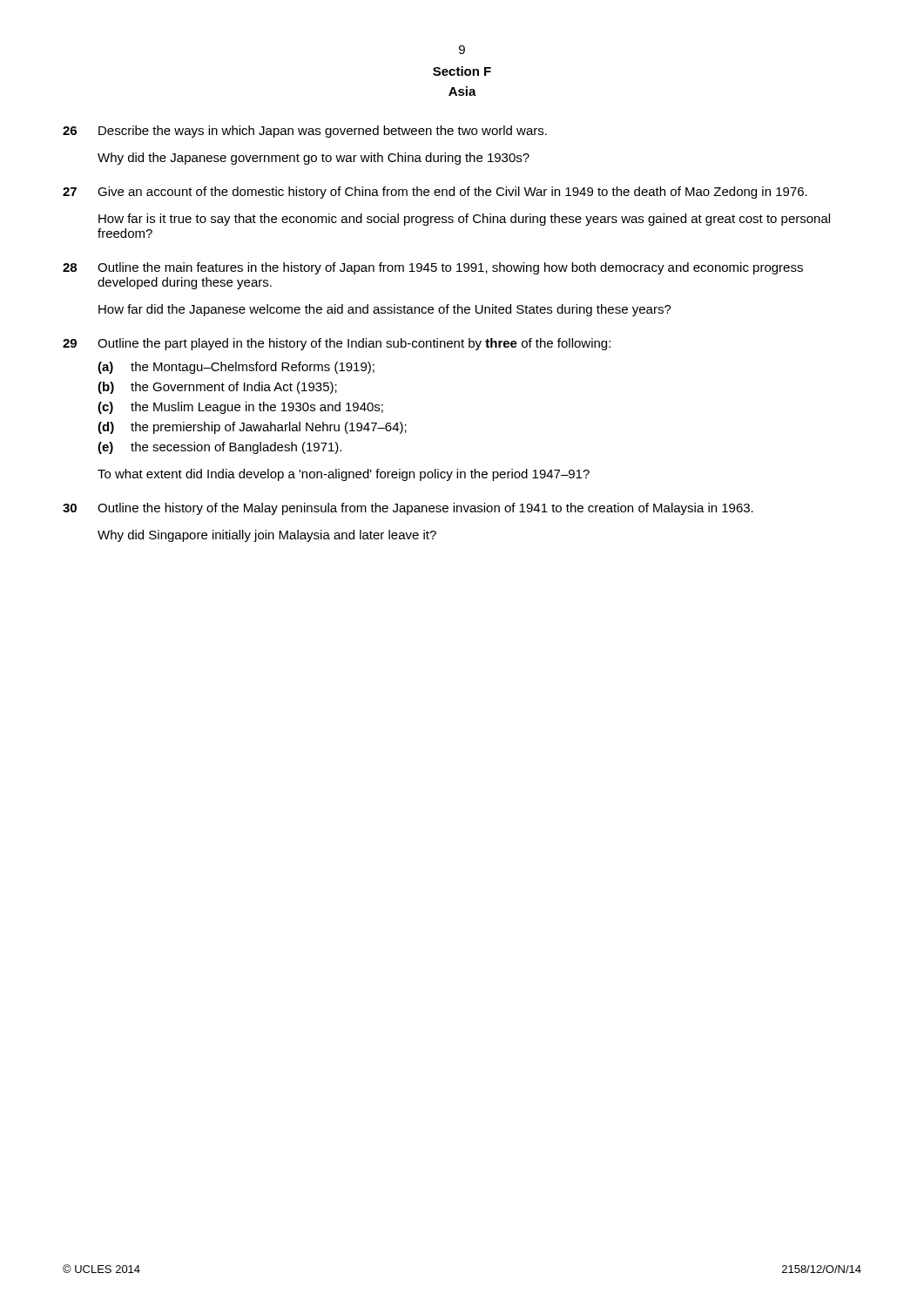This screenshot has height=1307, width=924.
Task: Find the passage starting "How far is it true to say"
Action: (464, 226)
